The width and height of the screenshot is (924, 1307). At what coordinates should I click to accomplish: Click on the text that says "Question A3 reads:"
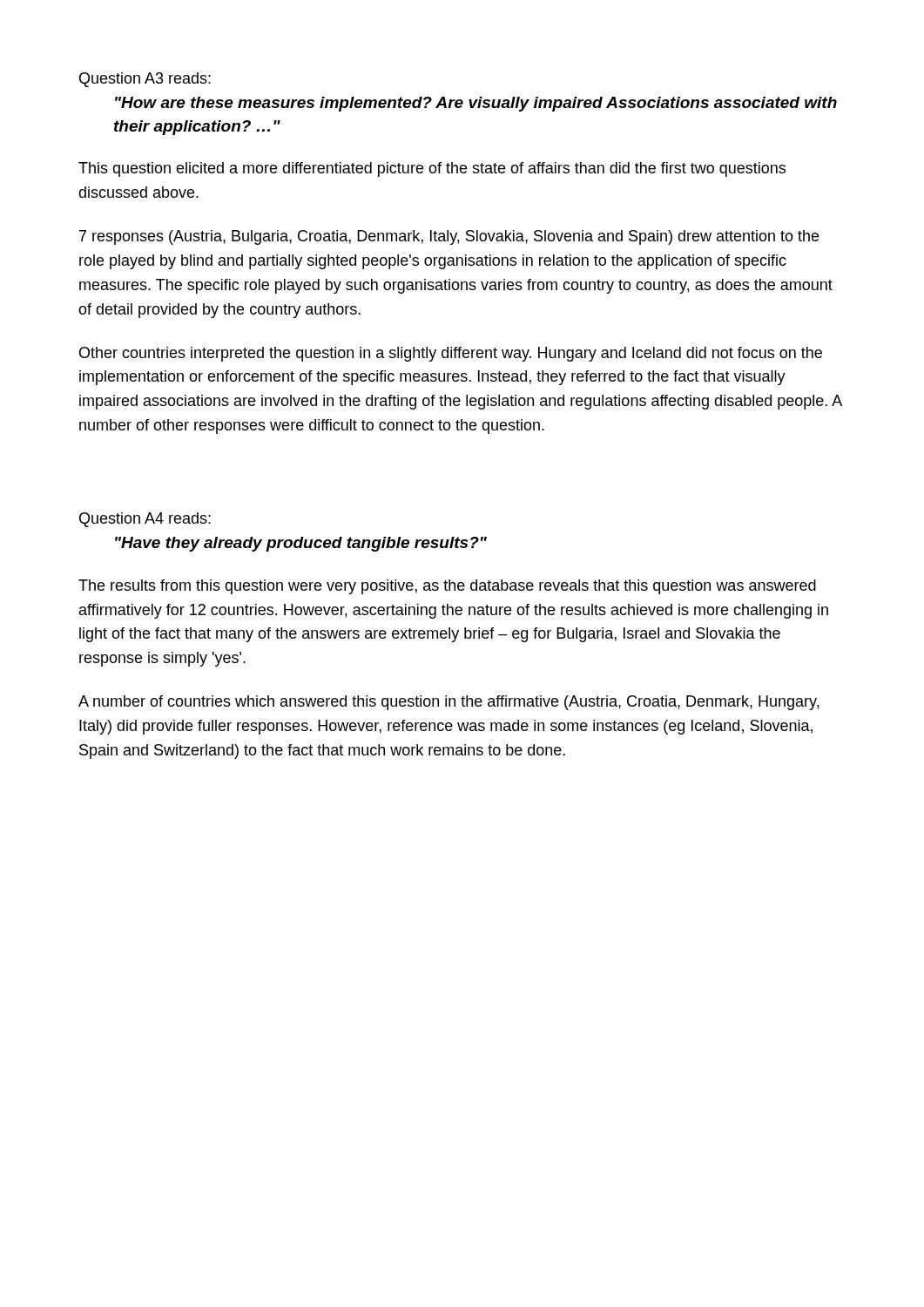click(145, 78)
